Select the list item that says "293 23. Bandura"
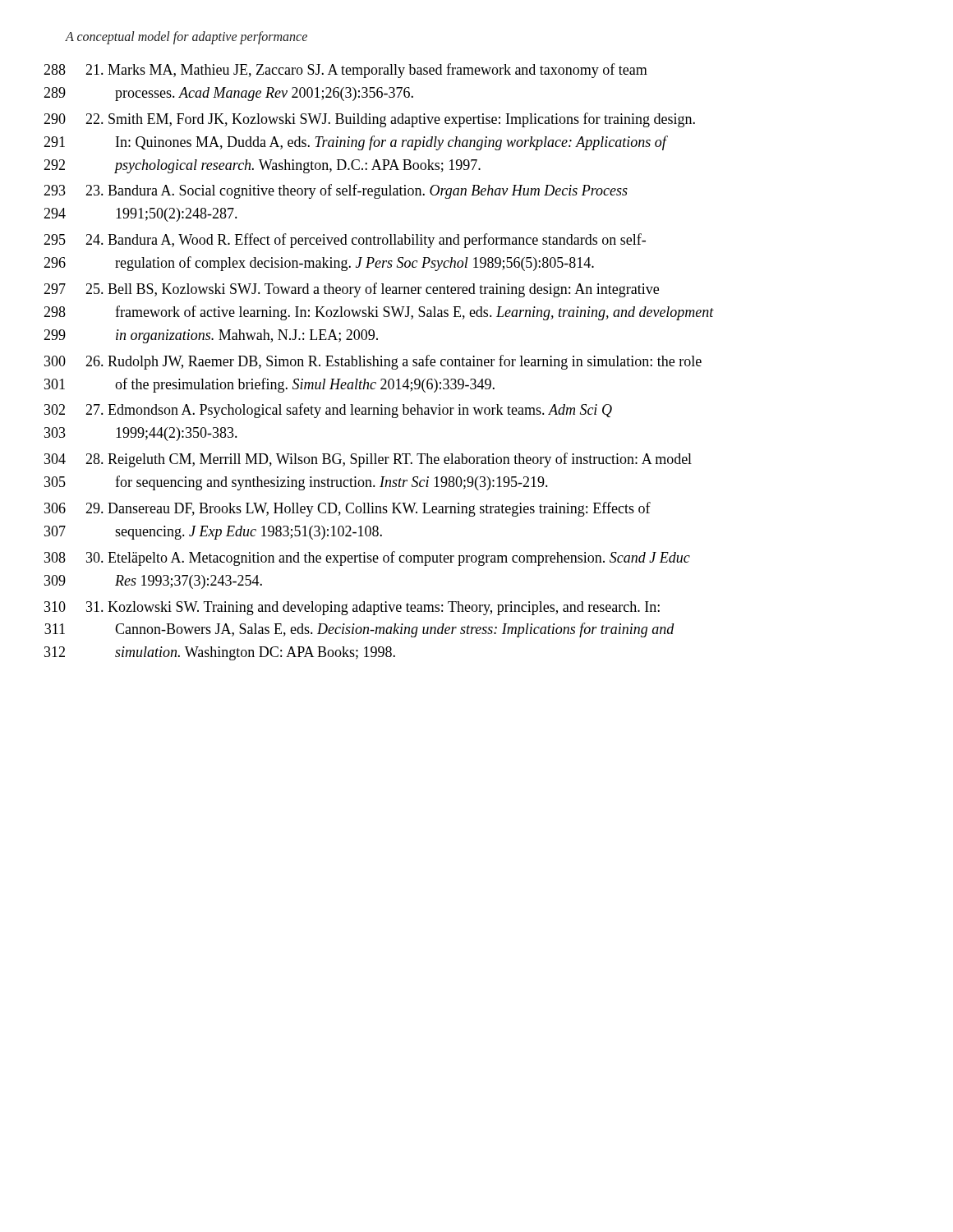The image size is (953, 1232). point(452,192)
